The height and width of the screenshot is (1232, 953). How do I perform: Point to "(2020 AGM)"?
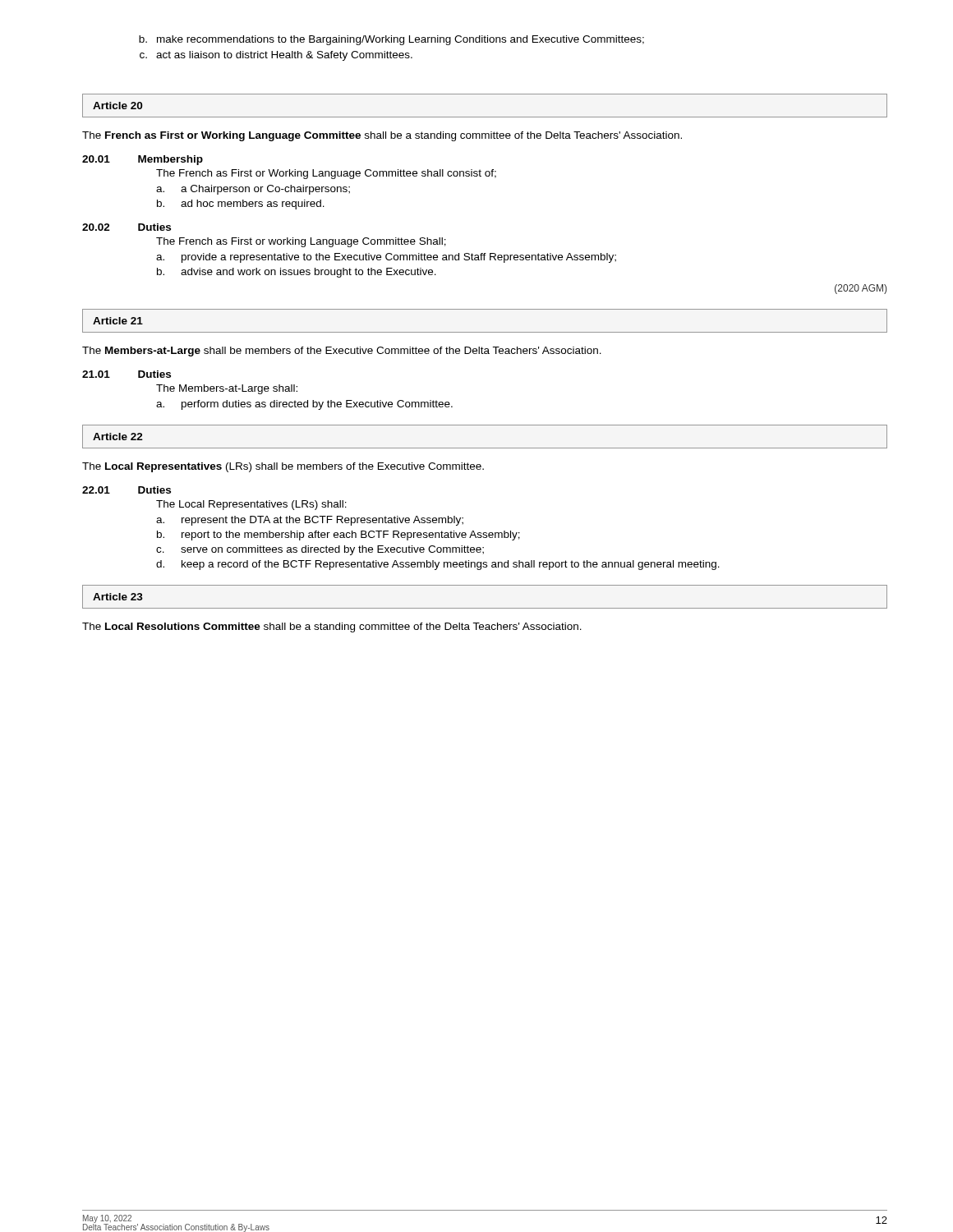point(861,288)
